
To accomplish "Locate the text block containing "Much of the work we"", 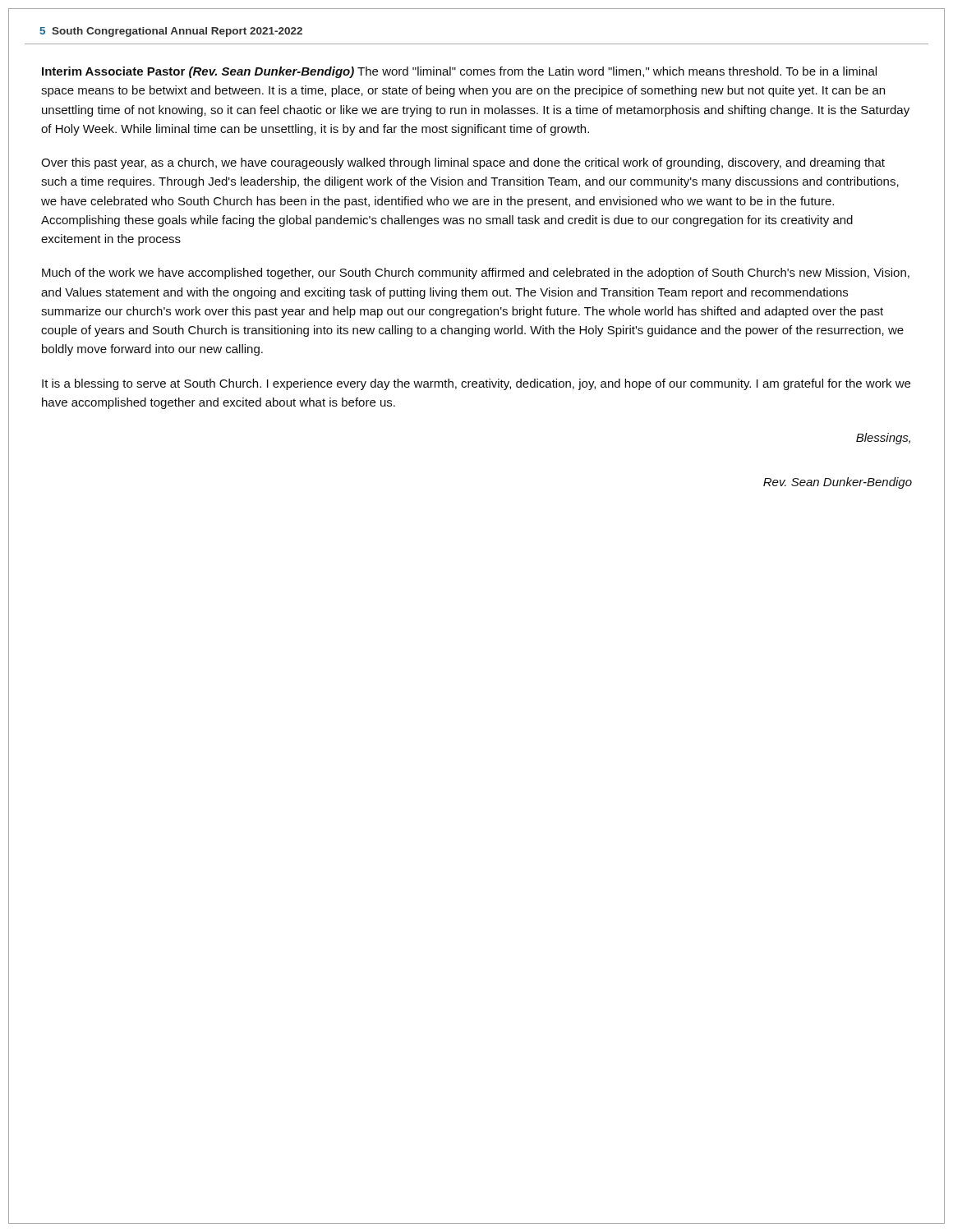I will [x=476, y=311].
